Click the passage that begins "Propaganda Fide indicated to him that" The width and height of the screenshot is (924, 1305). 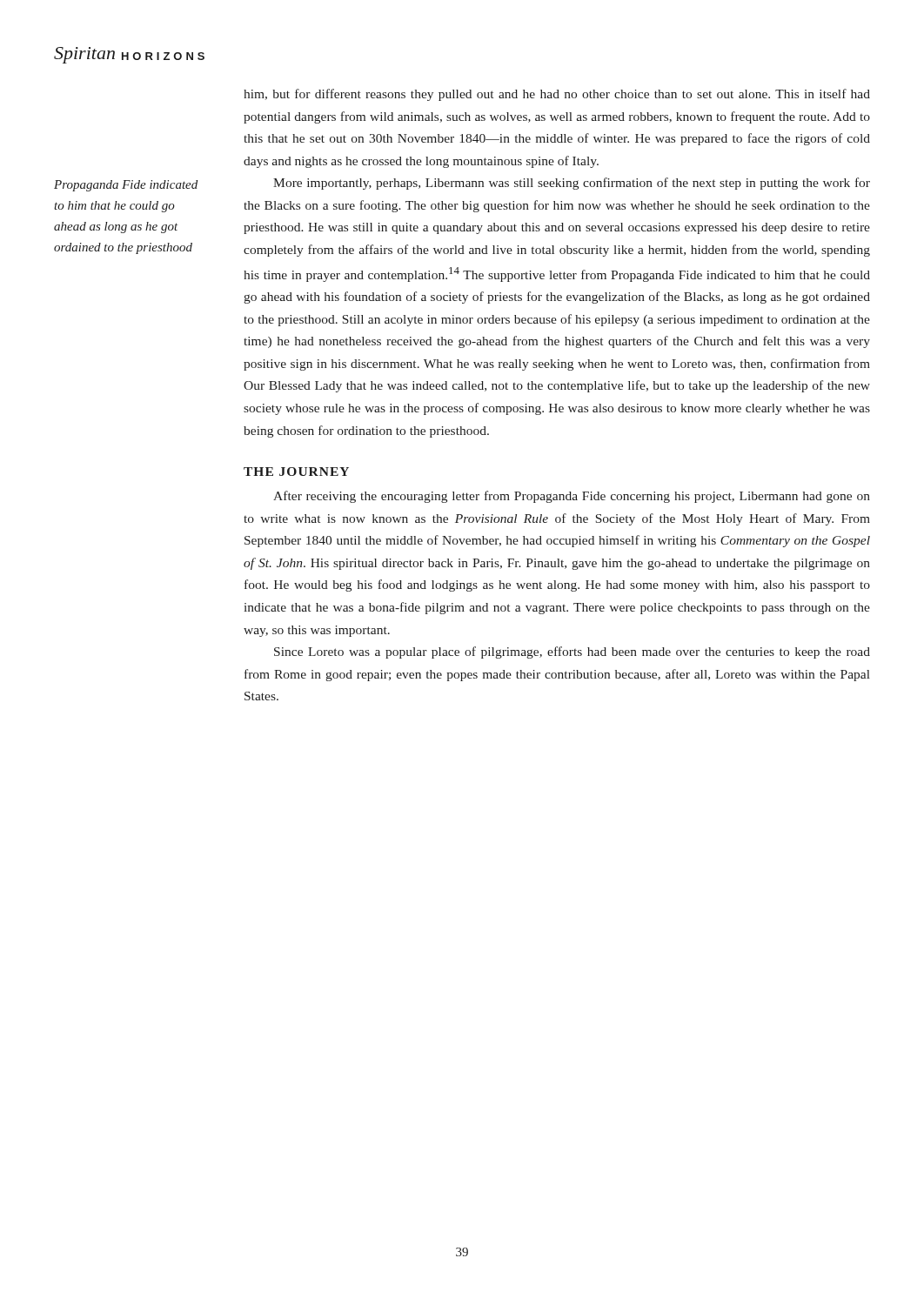click(128, 216)
